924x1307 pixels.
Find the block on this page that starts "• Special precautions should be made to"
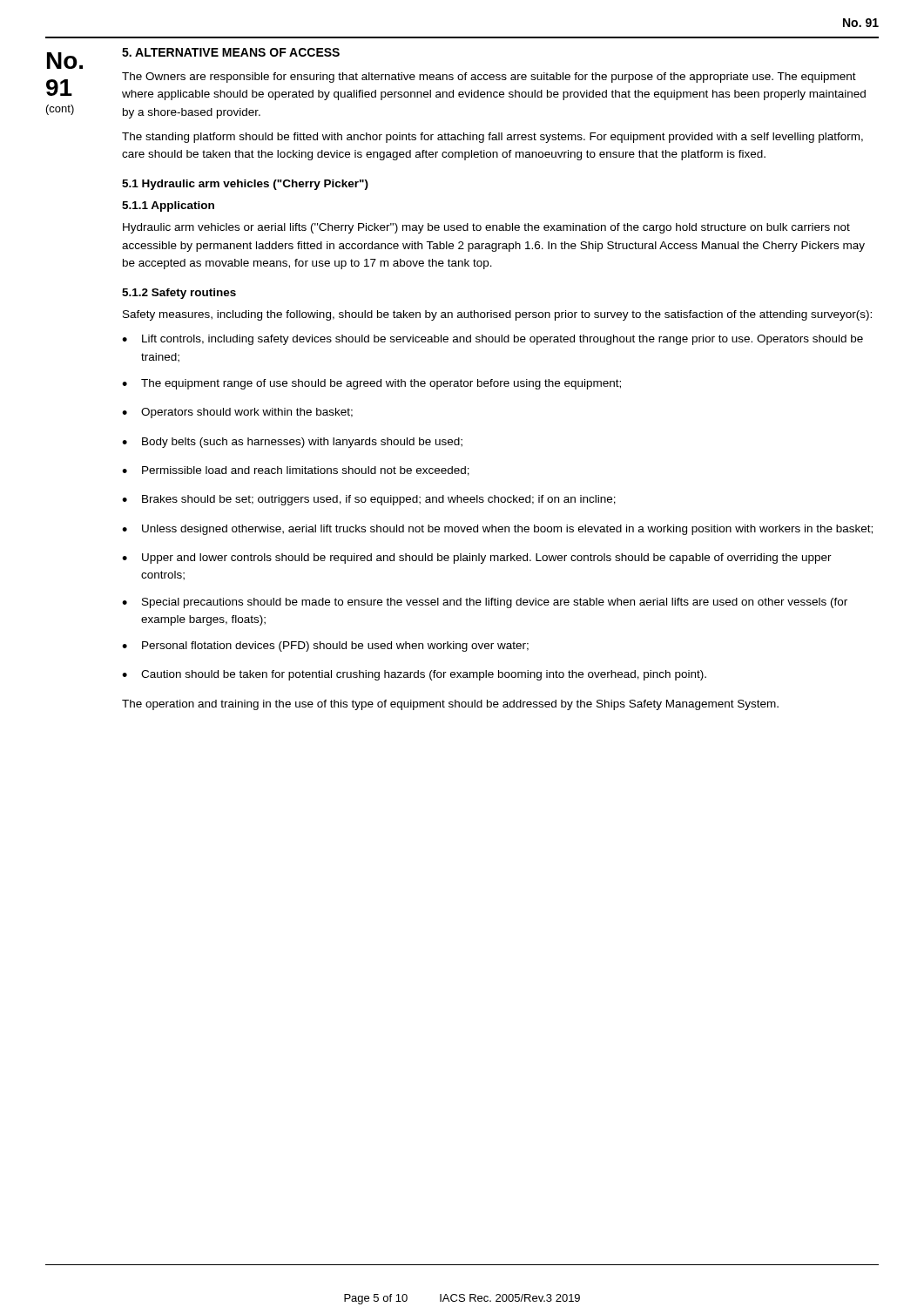point(500,611)
